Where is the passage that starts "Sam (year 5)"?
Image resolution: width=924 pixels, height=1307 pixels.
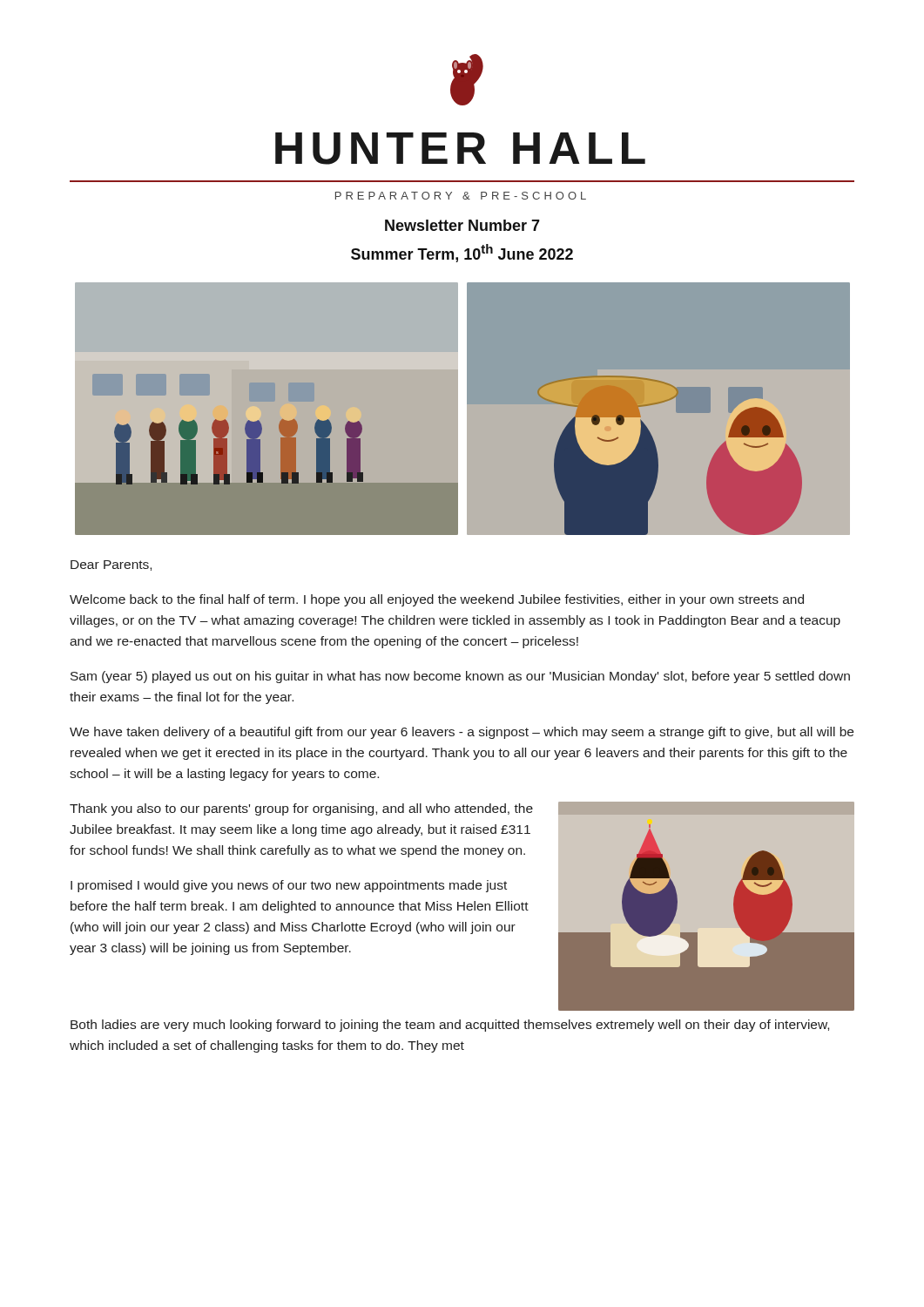462,687
